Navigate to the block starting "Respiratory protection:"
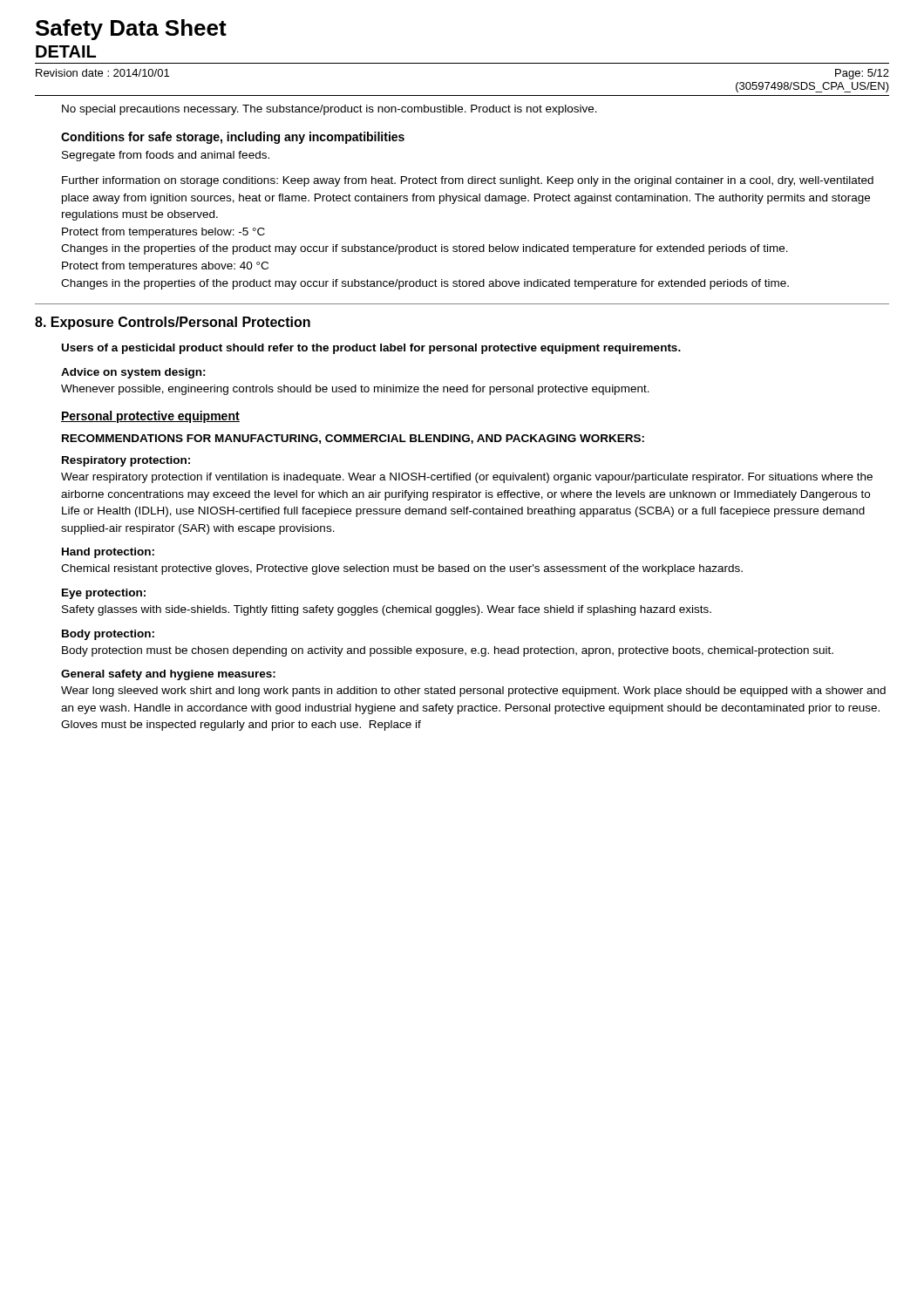 tap(126, 461)
